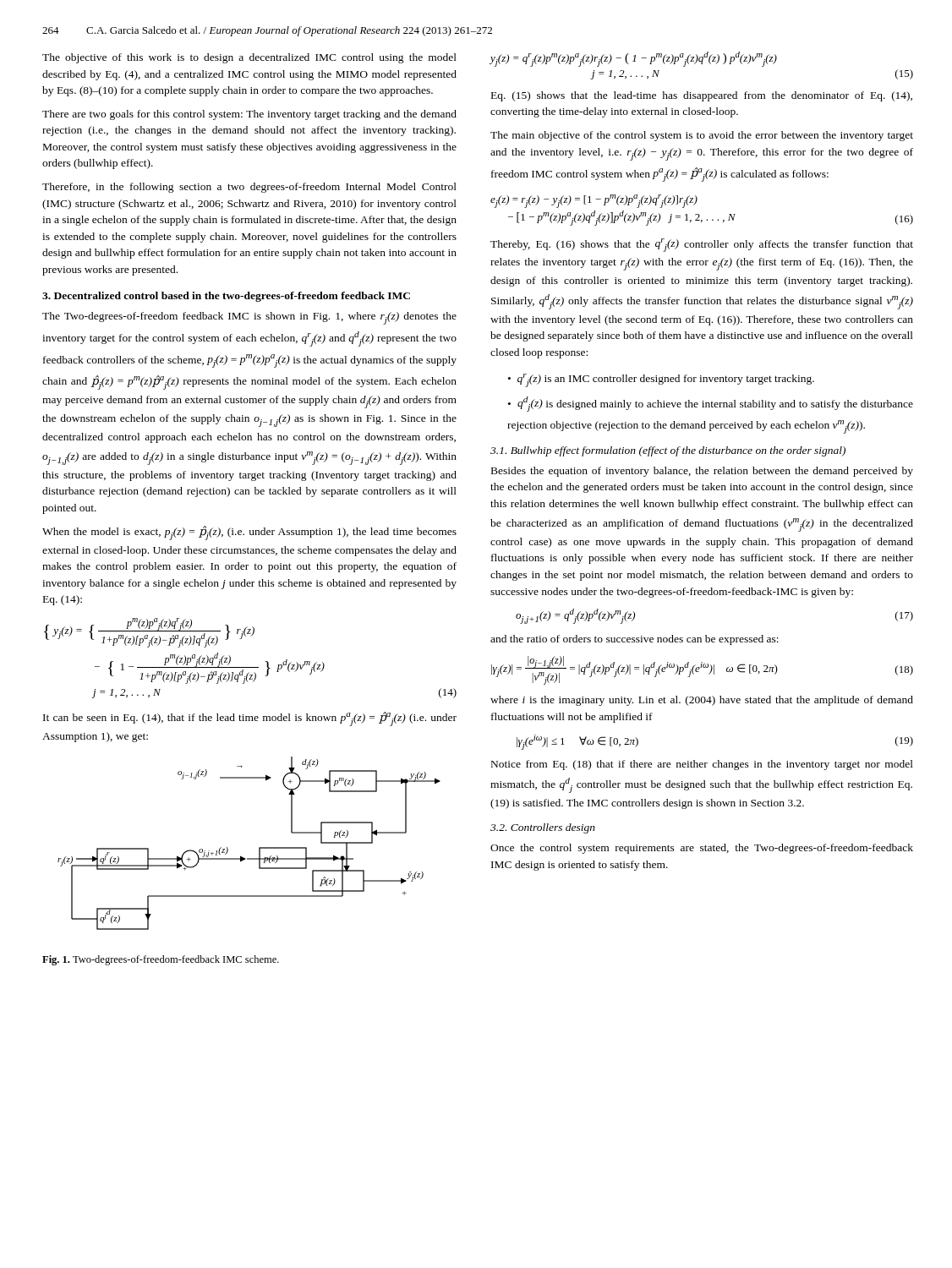Screen dimensions: 1268x952
Task: Find the section header containing "3.2. Controllers design"
Action: point(543,827)
